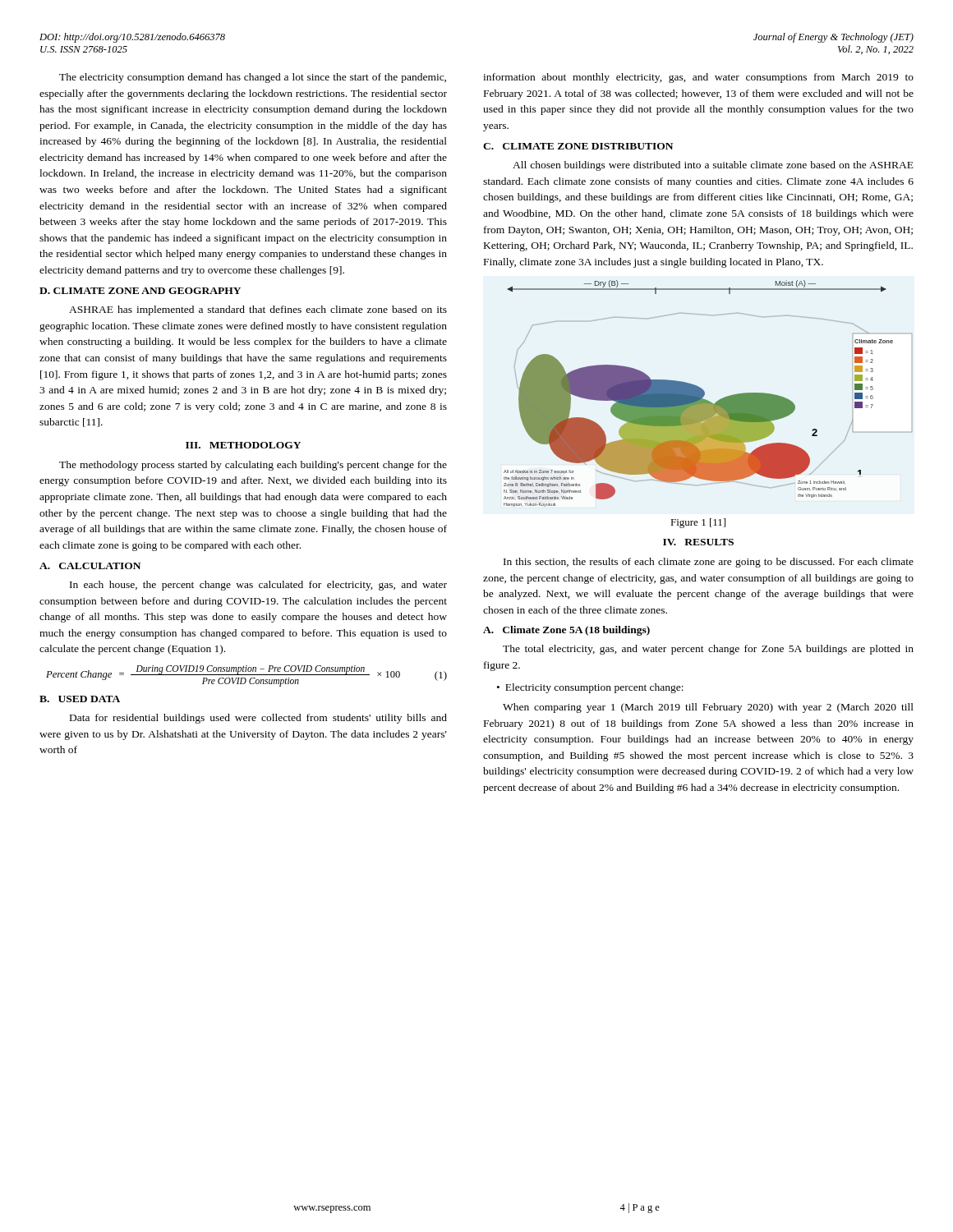This screenshot has height=1232, width=953.
Task: Locate the passage starting "A. CALCULATION"
Action: 90,566
